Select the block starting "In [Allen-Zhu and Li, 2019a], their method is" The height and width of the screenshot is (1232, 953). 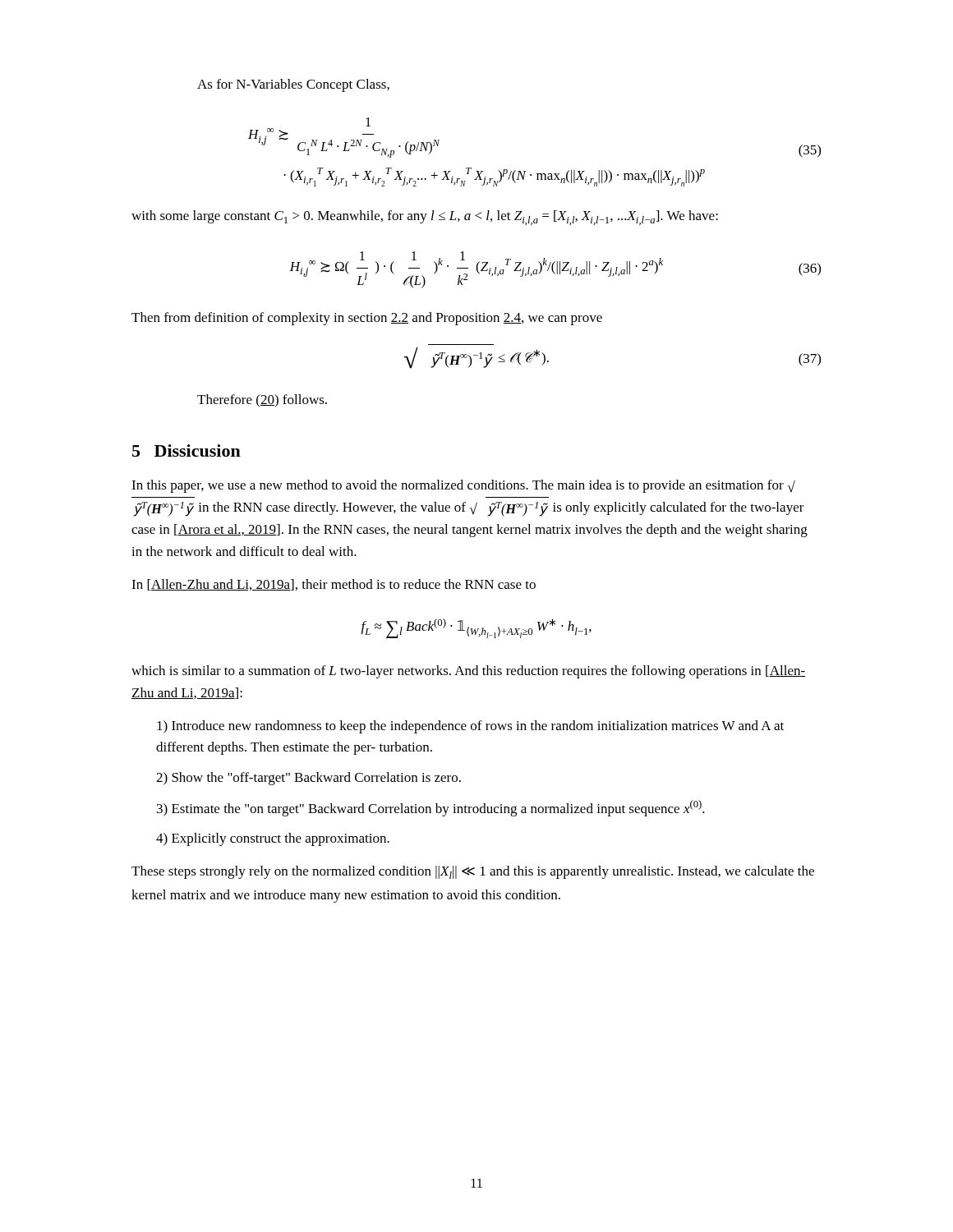point(334,584)
